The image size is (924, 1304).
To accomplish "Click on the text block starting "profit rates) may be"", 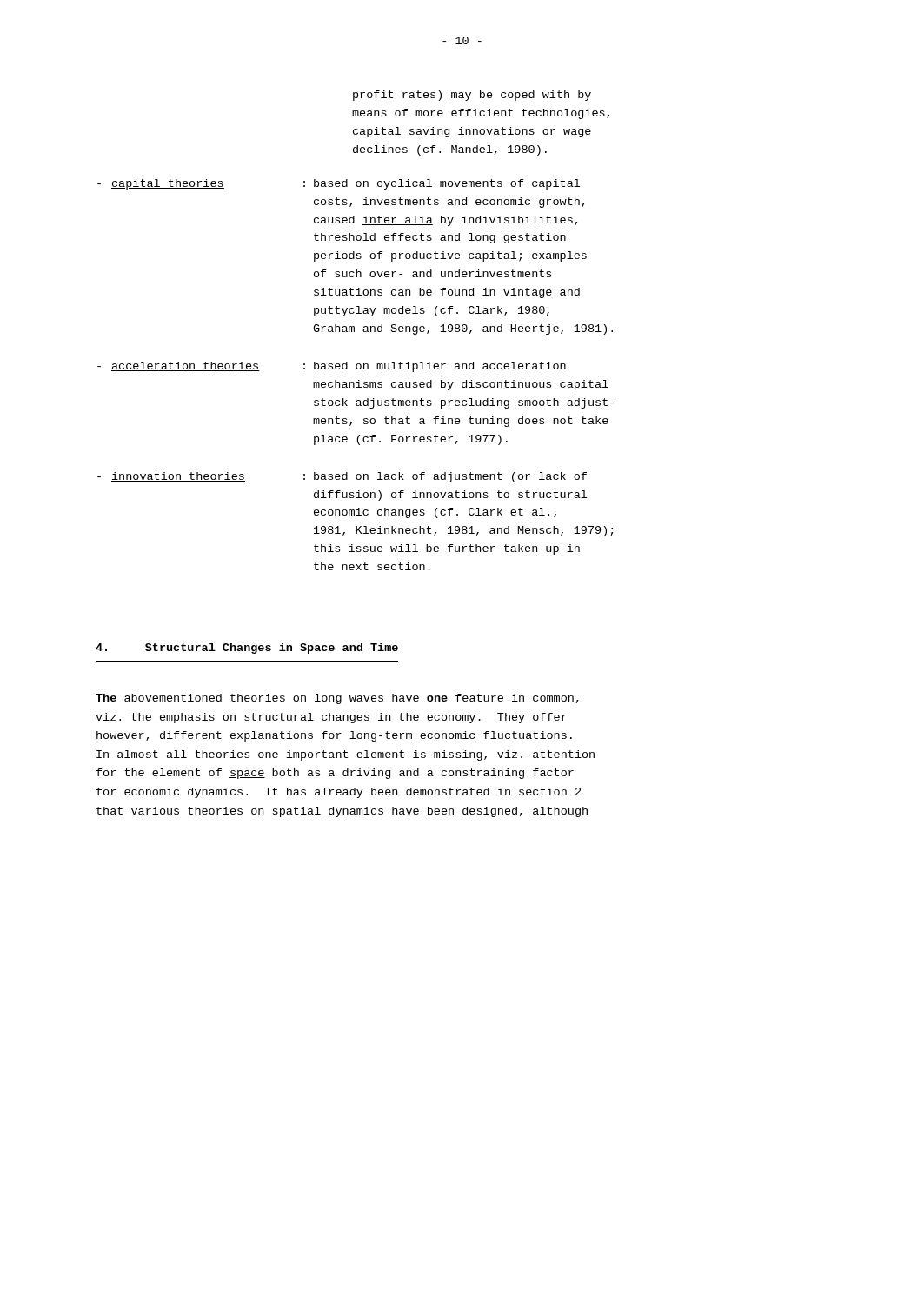I will pos(482,122).
